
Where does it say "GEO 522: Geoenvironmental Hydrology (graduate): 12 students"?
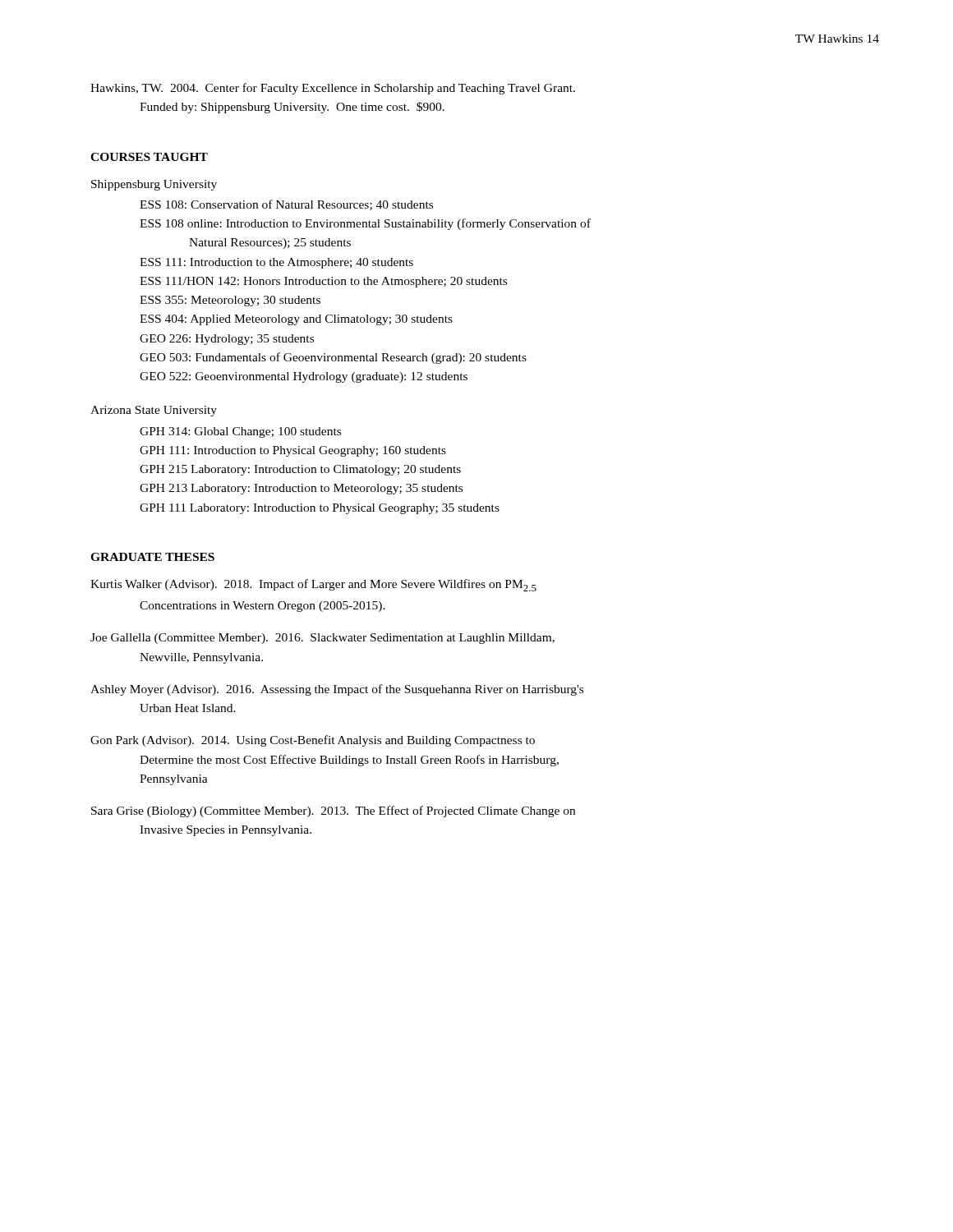pyautogui.click(x=304, y=376)
